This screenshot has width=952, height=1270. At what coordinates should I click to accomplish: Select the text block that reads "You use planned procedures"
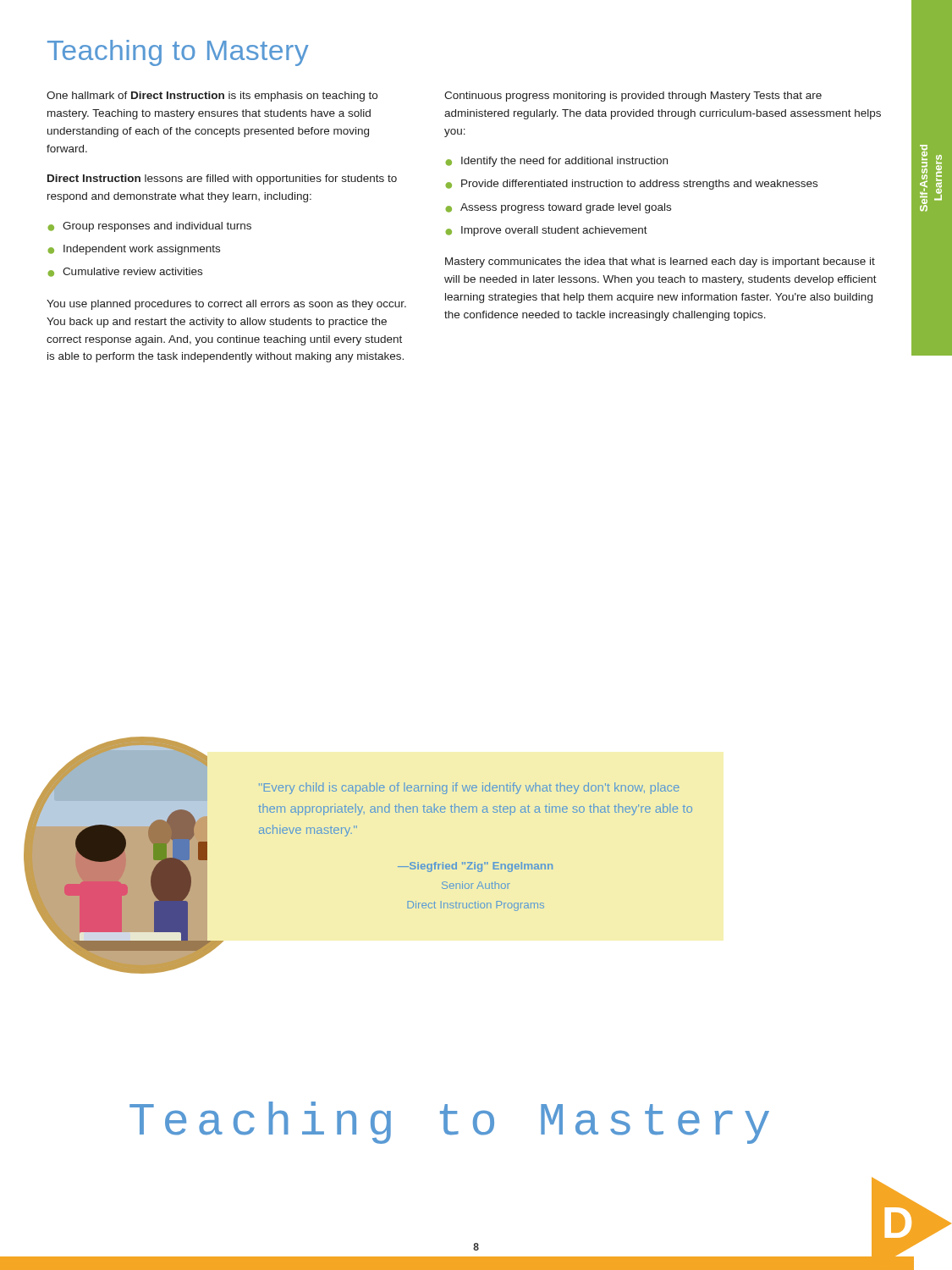(227, 330)
